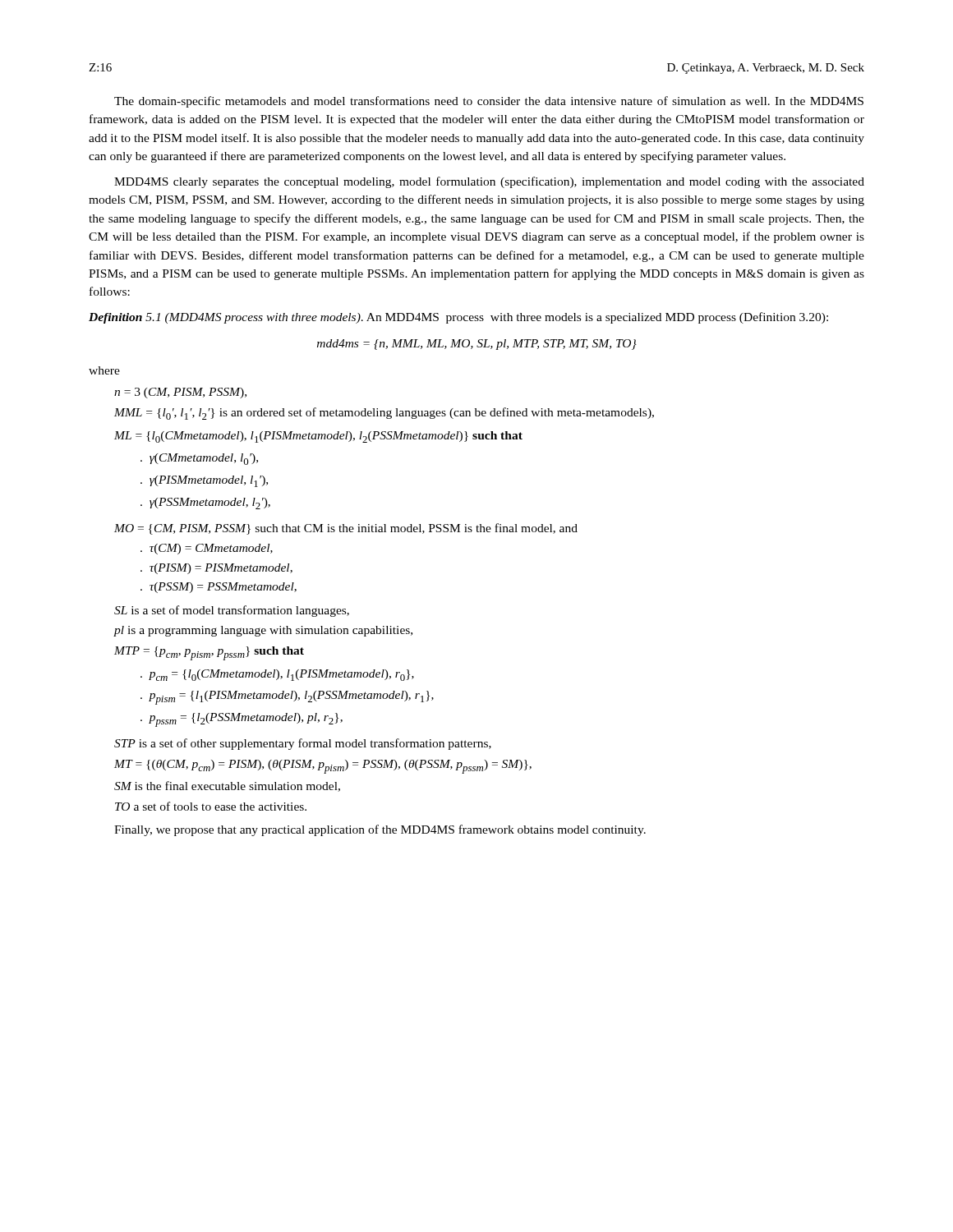Find the block on this page that starts "MDD4MS clearly separates the conceptual"

click(x=476, y=237)
